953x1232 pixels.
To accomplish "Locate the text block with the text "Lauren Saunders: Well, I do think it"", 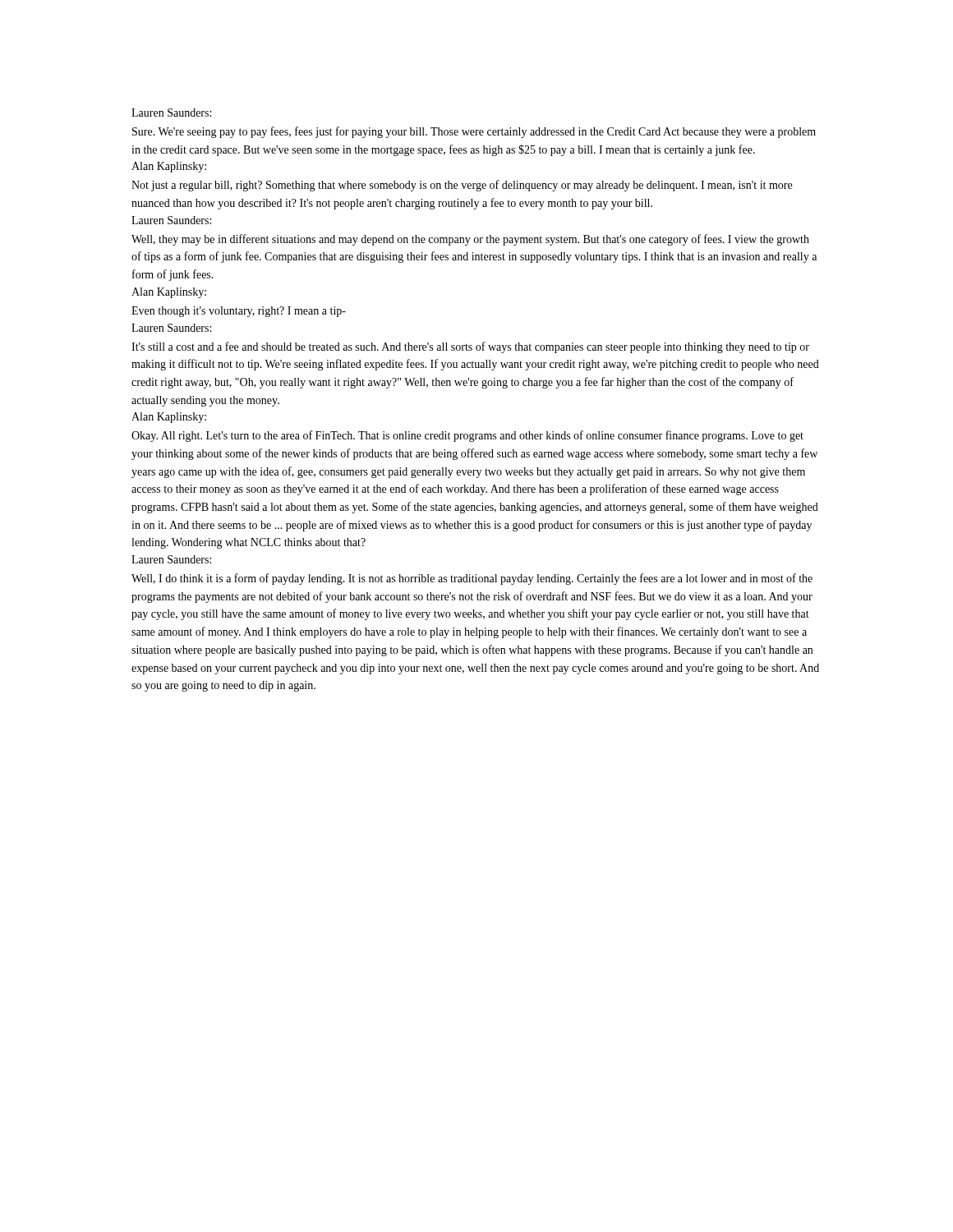I will (476, 624).
